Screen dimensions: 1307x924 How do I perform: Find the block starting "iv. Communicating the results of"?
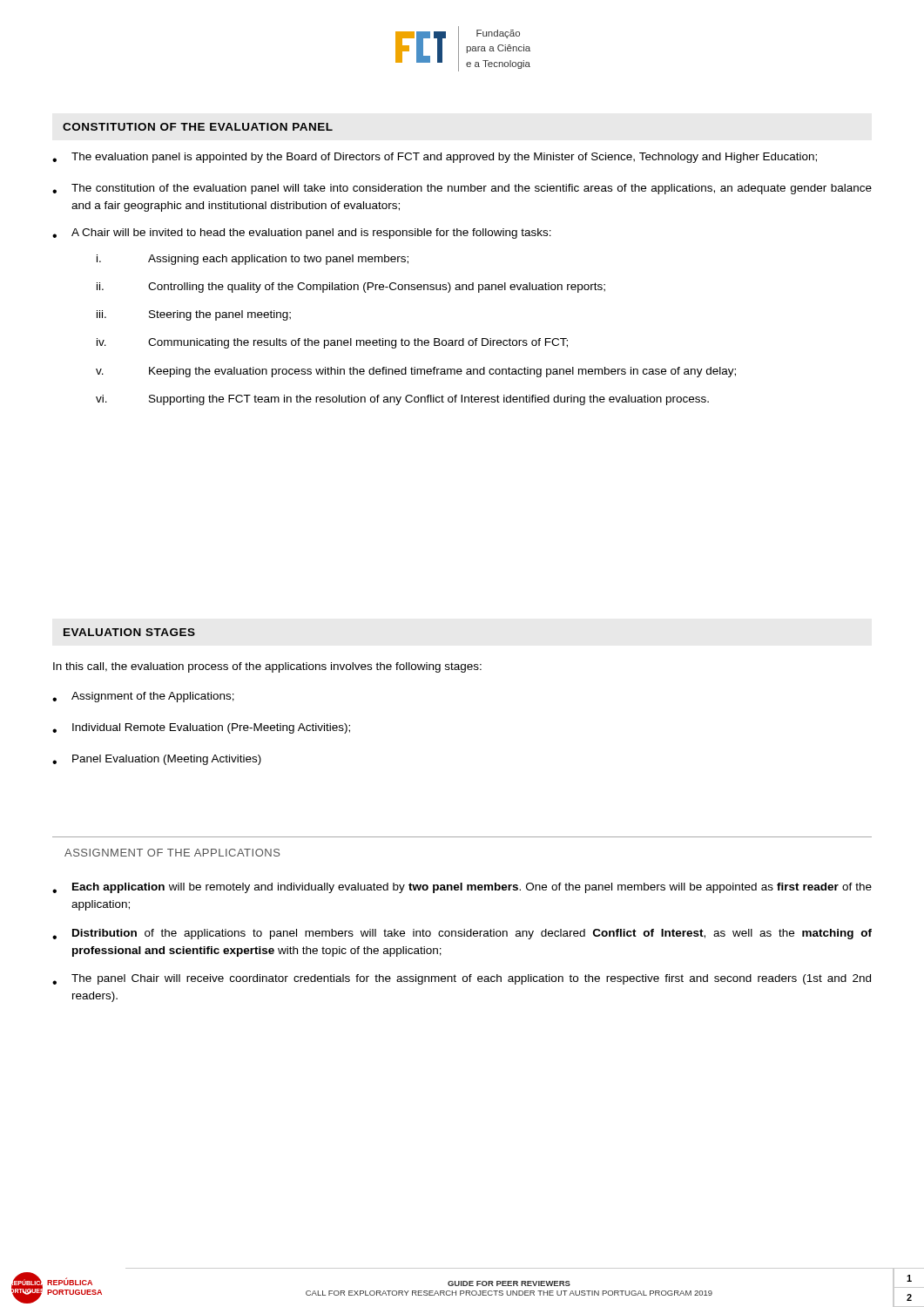tap(475, 343)
